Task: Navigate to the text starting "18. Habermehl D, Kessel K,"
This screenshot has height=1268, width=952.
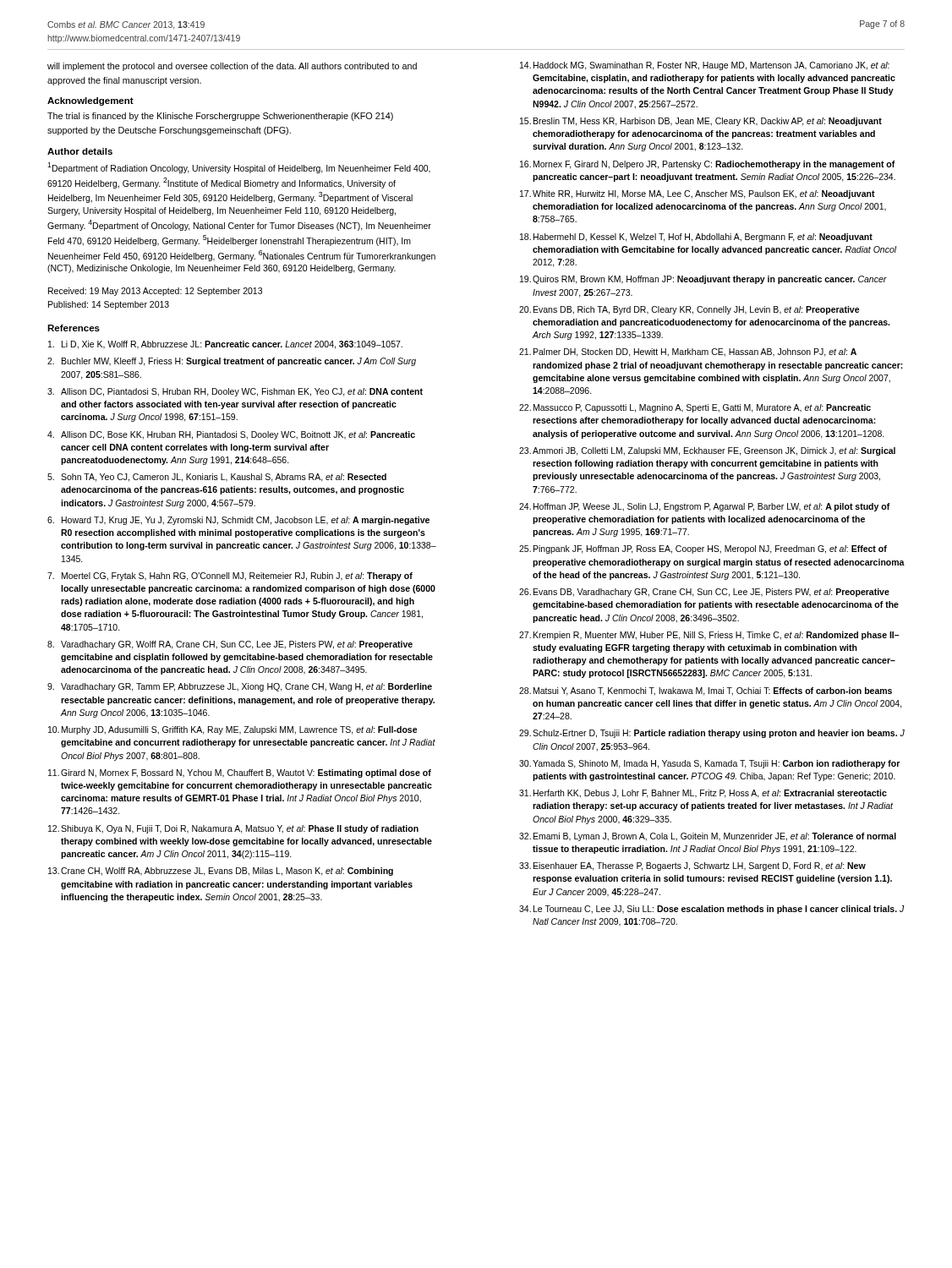Action: 712,250
